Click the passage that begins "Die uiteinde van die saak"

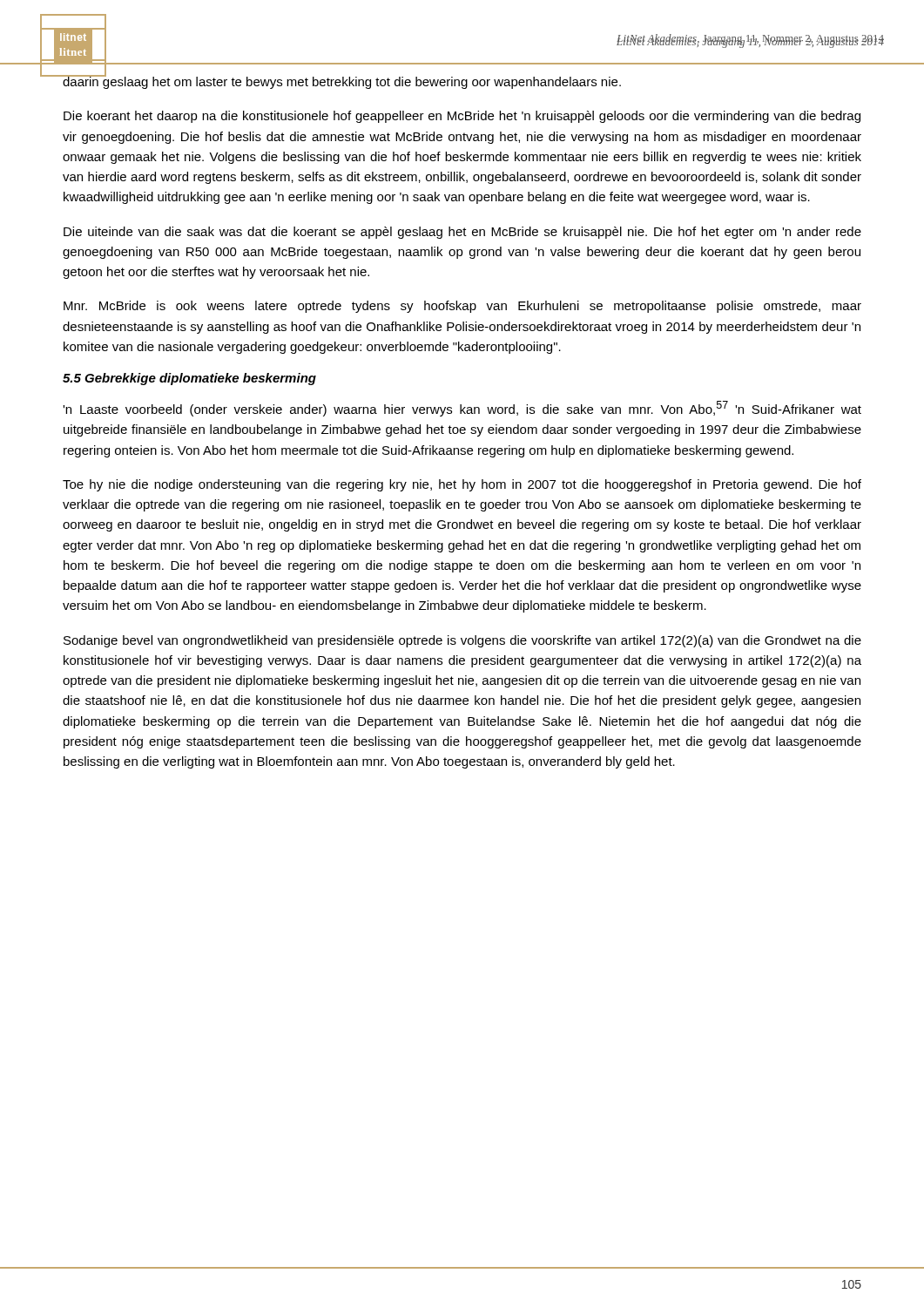coord(462,251)
